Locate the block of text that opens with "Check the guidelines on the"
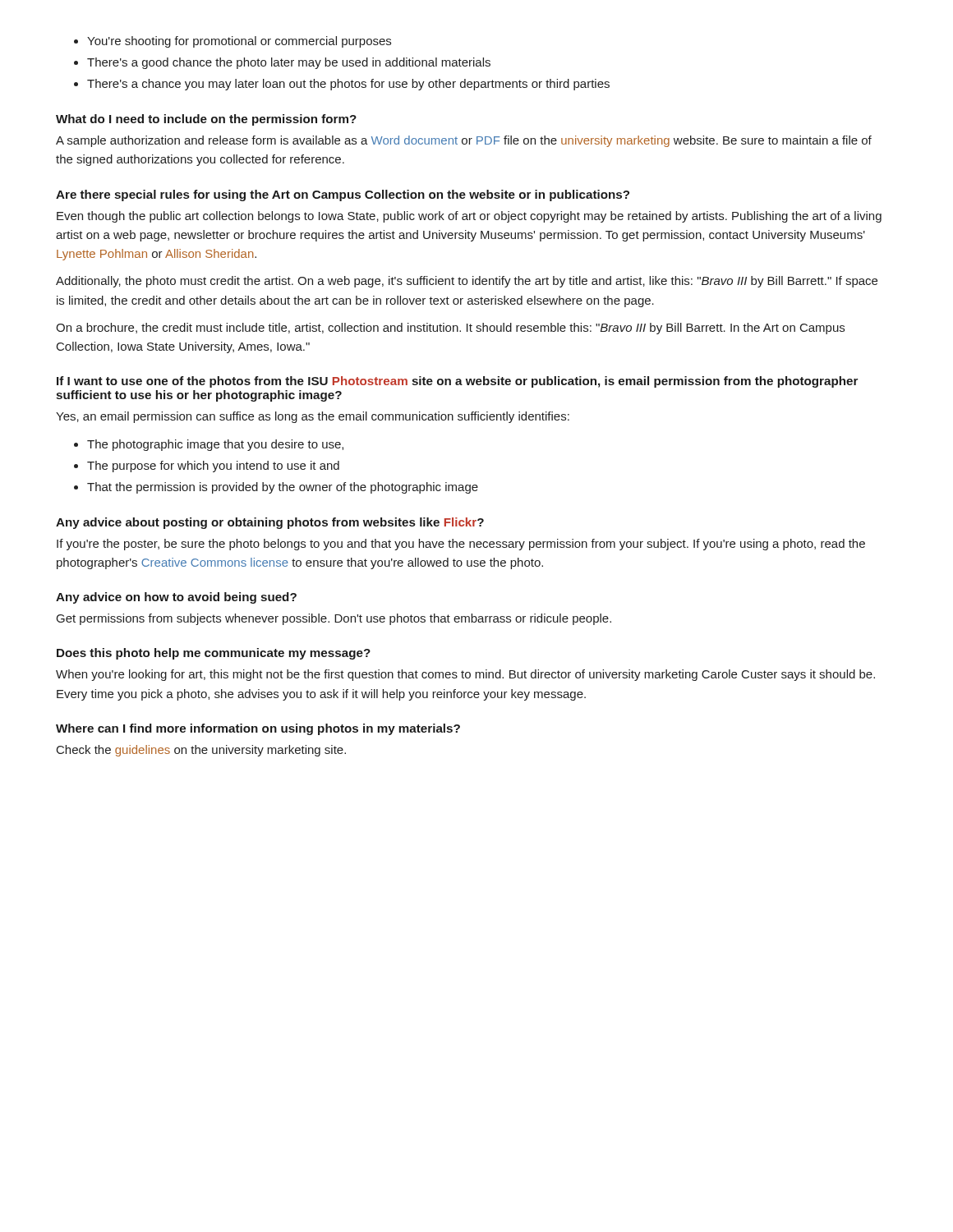This screenshot has height=1232, width=953. tap(201, 749)
